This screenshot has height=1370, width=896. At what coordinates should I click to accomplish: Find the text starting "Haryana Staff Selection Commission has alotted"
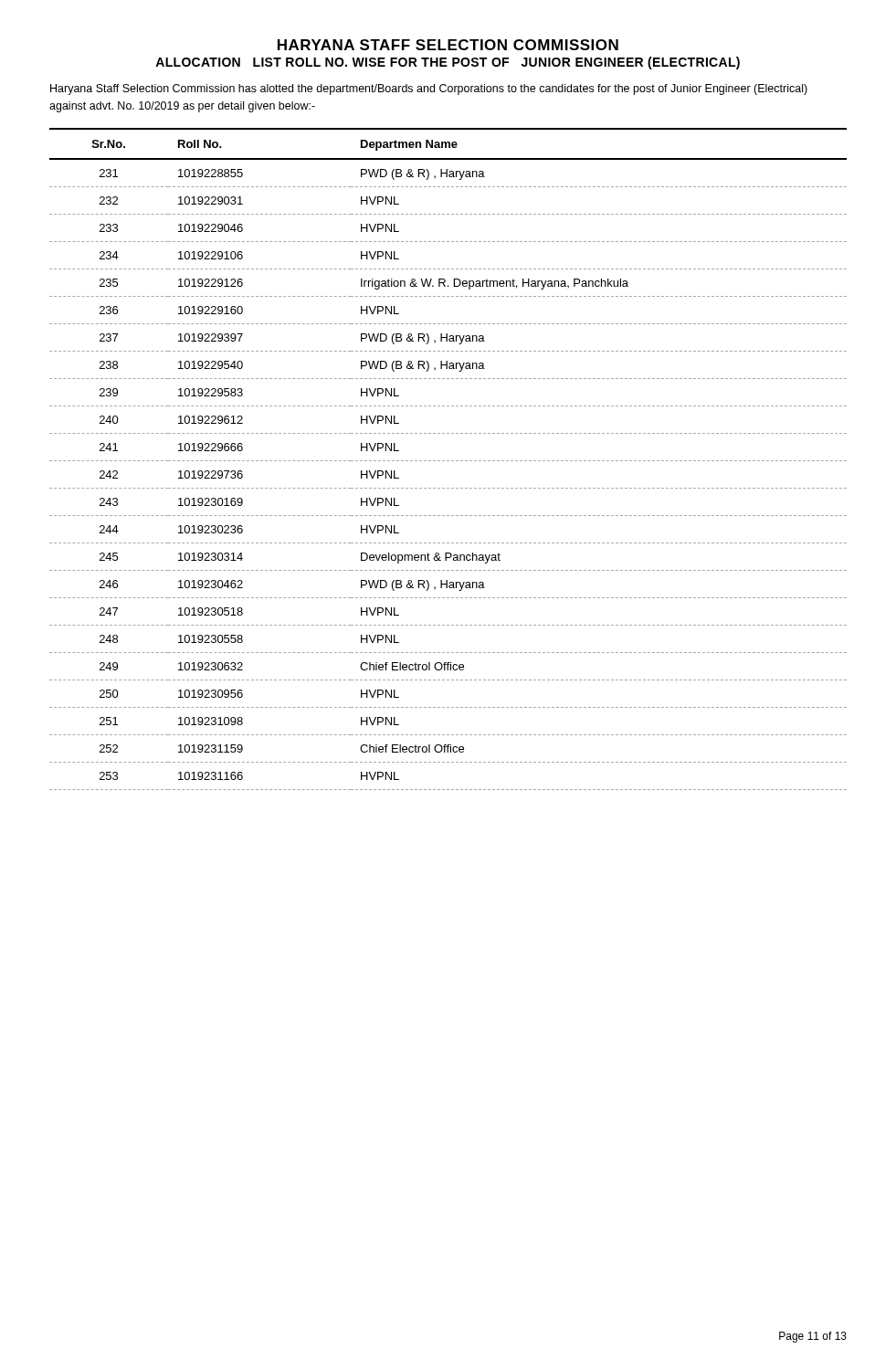click(x=428, y=97)
